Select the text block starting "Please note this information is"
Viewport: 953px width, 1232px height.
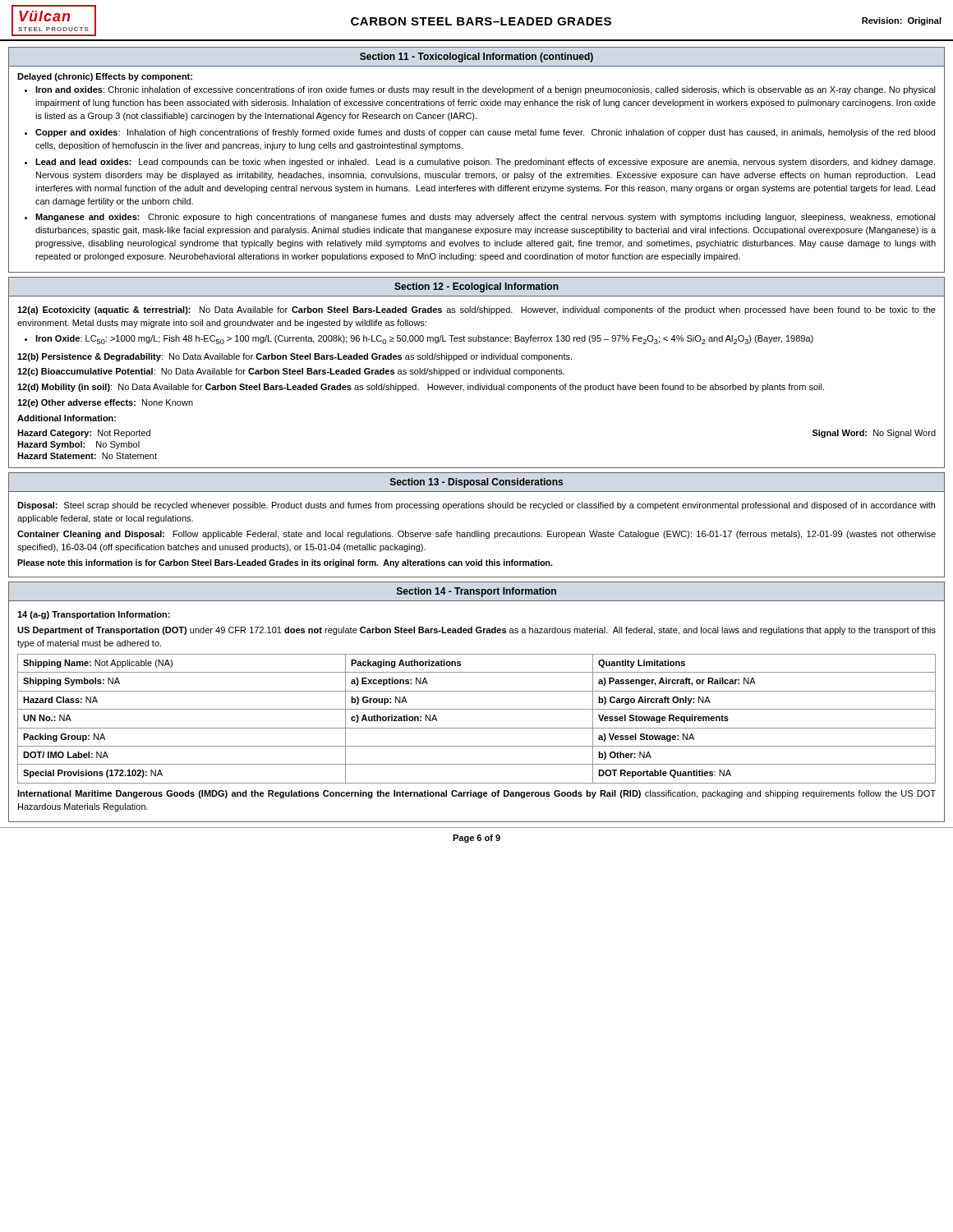point(285,563)
